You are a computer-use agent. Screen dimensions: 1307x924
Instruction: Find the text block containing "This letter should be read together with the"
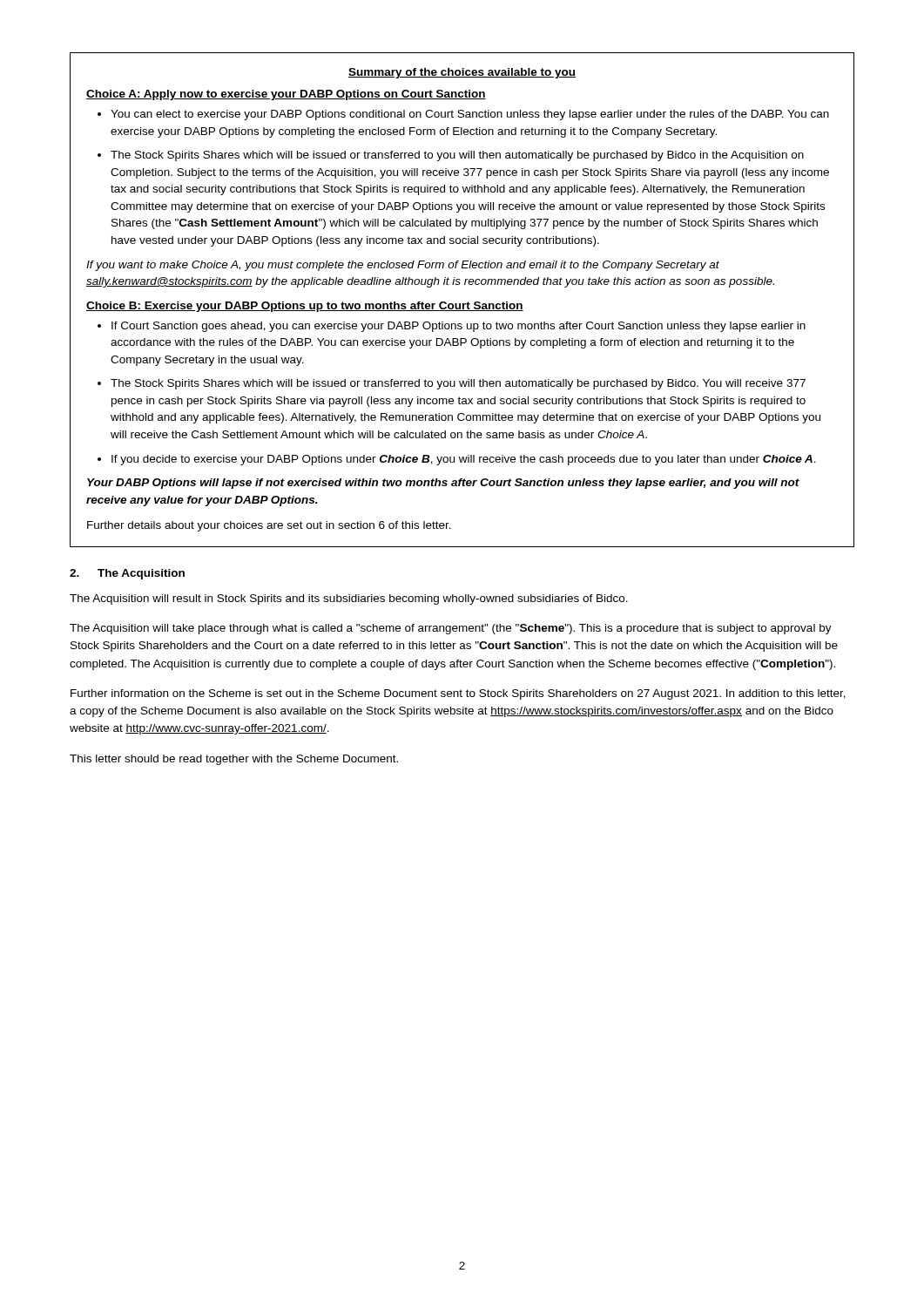tap(234, 758)
